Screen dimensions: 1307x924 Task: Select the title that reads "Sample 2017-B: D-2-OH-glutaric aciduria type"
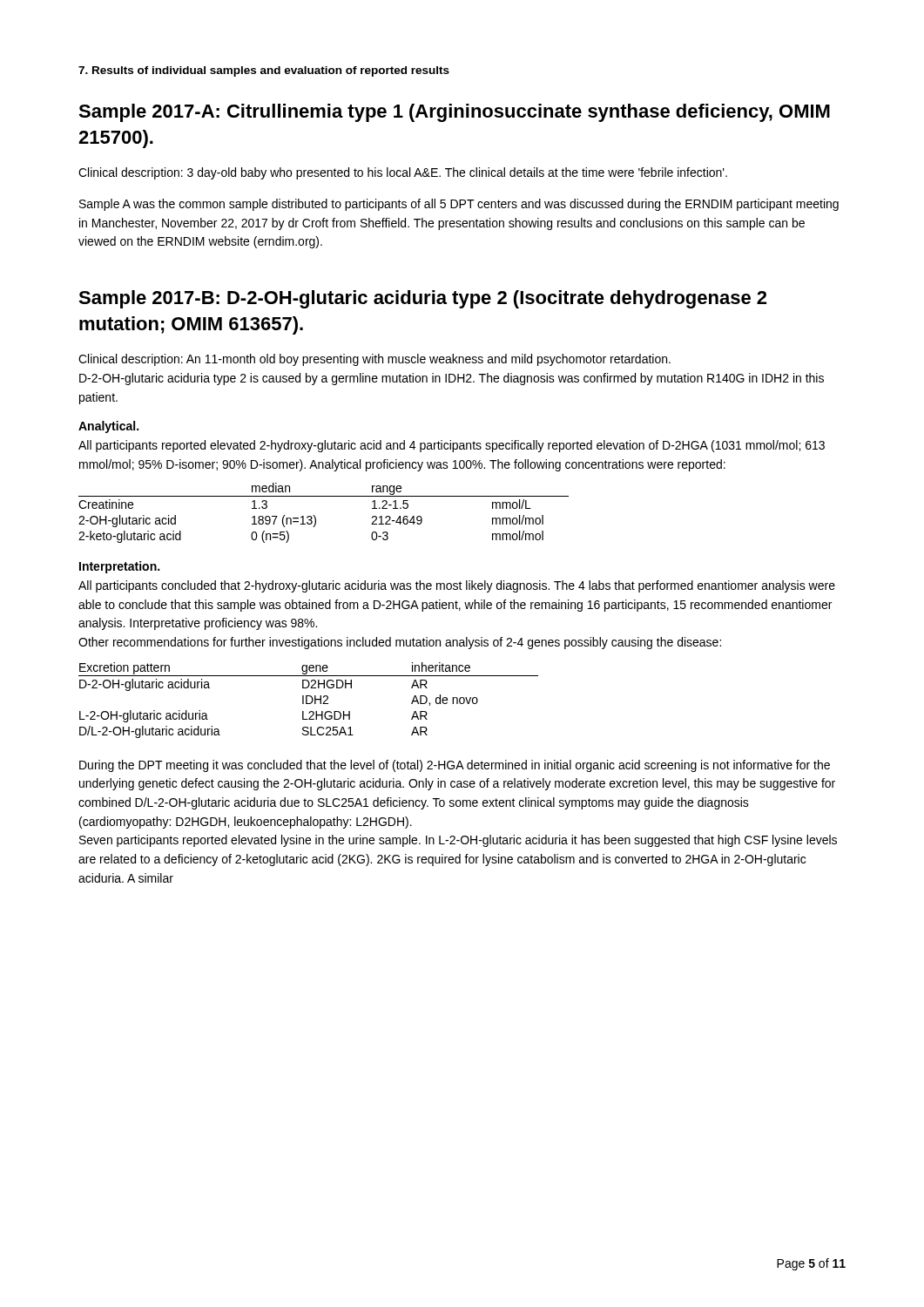pyautogui.click(x=423, y=310)
